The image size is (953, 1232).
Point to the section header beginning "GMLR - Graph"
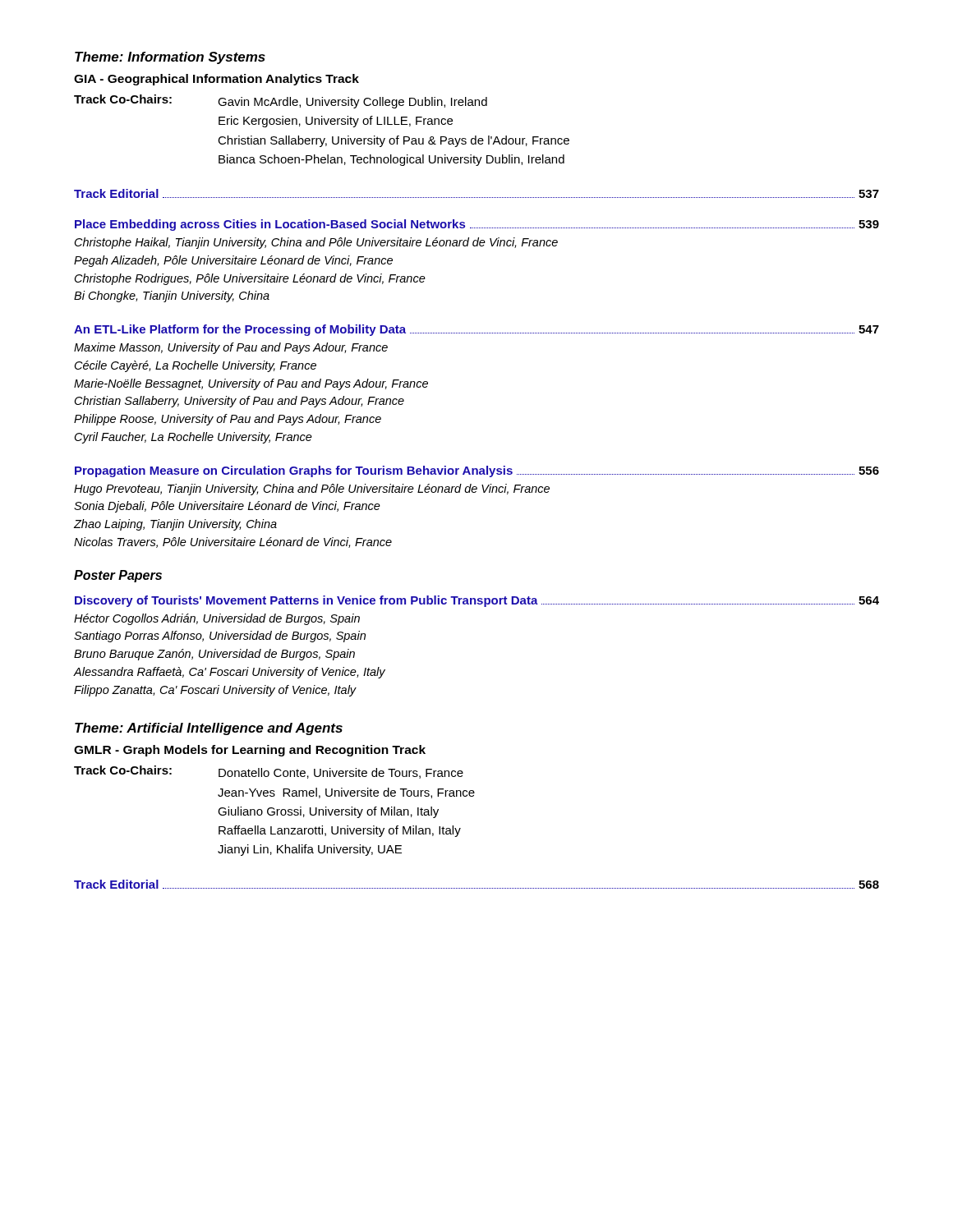(250, 750)
